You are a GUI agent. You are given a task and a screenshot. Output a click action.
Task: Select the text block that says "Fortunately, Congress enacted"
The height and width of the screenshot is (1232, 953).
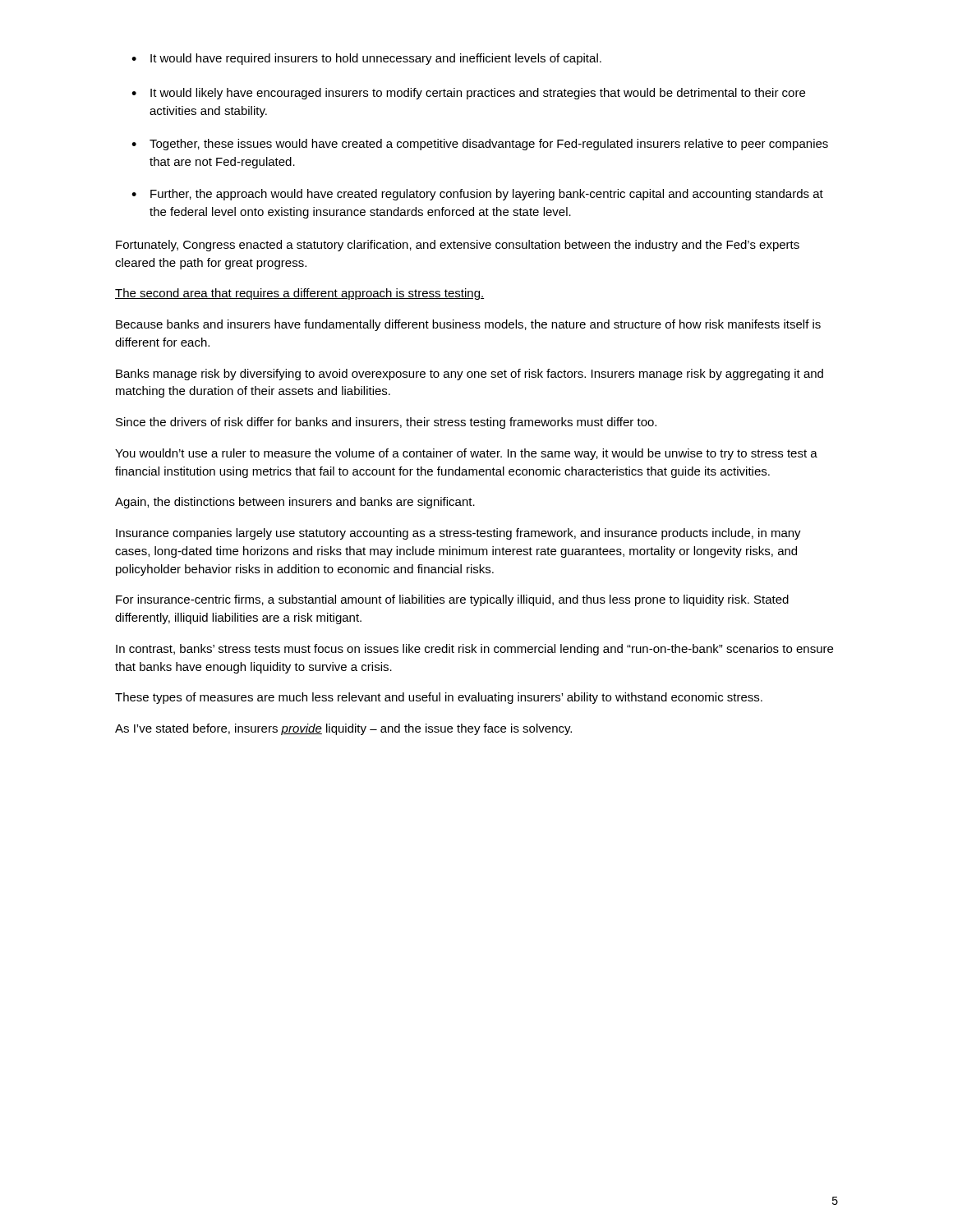tap(457, 253)
